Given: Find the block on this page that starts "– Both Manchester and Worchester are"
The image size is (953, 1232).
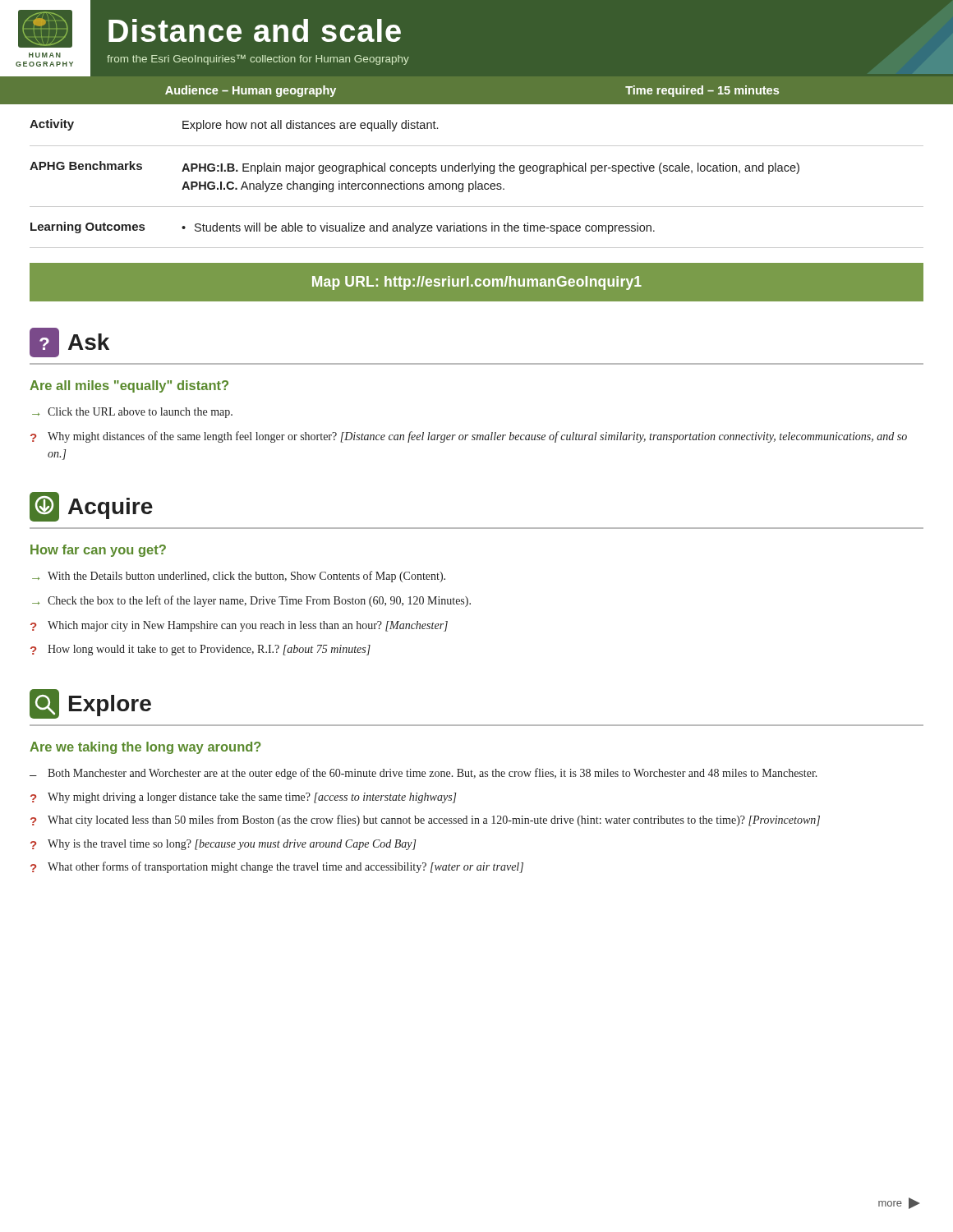Looking at the screenshot, I should click(476, 775).
